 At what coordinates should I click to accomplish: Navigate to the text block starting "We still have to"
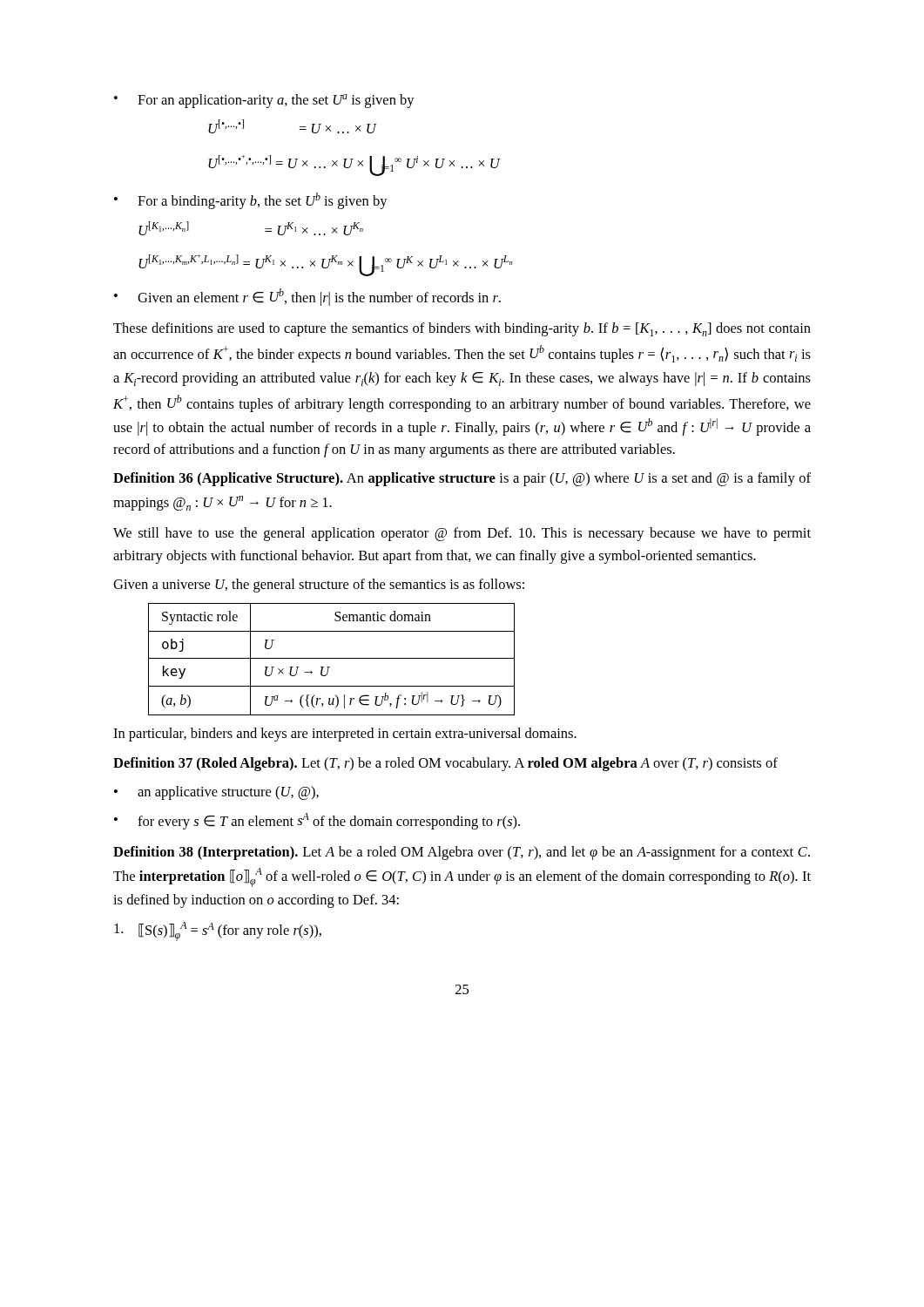pos(462,559)
